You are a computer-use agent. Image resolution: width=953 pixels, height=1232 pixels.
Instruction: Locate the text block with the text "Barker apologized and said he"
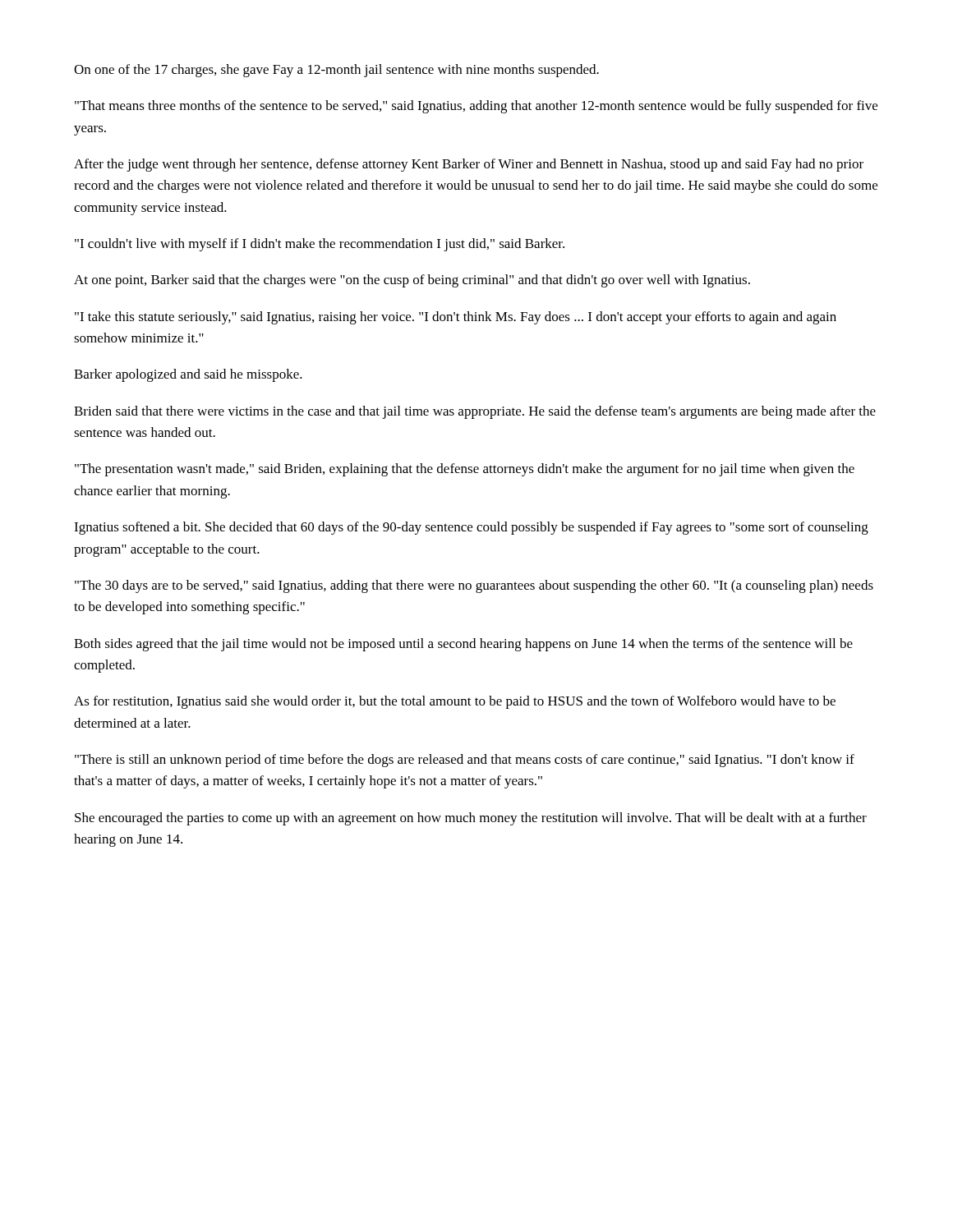pyautogui.click(x=188, y=374)
